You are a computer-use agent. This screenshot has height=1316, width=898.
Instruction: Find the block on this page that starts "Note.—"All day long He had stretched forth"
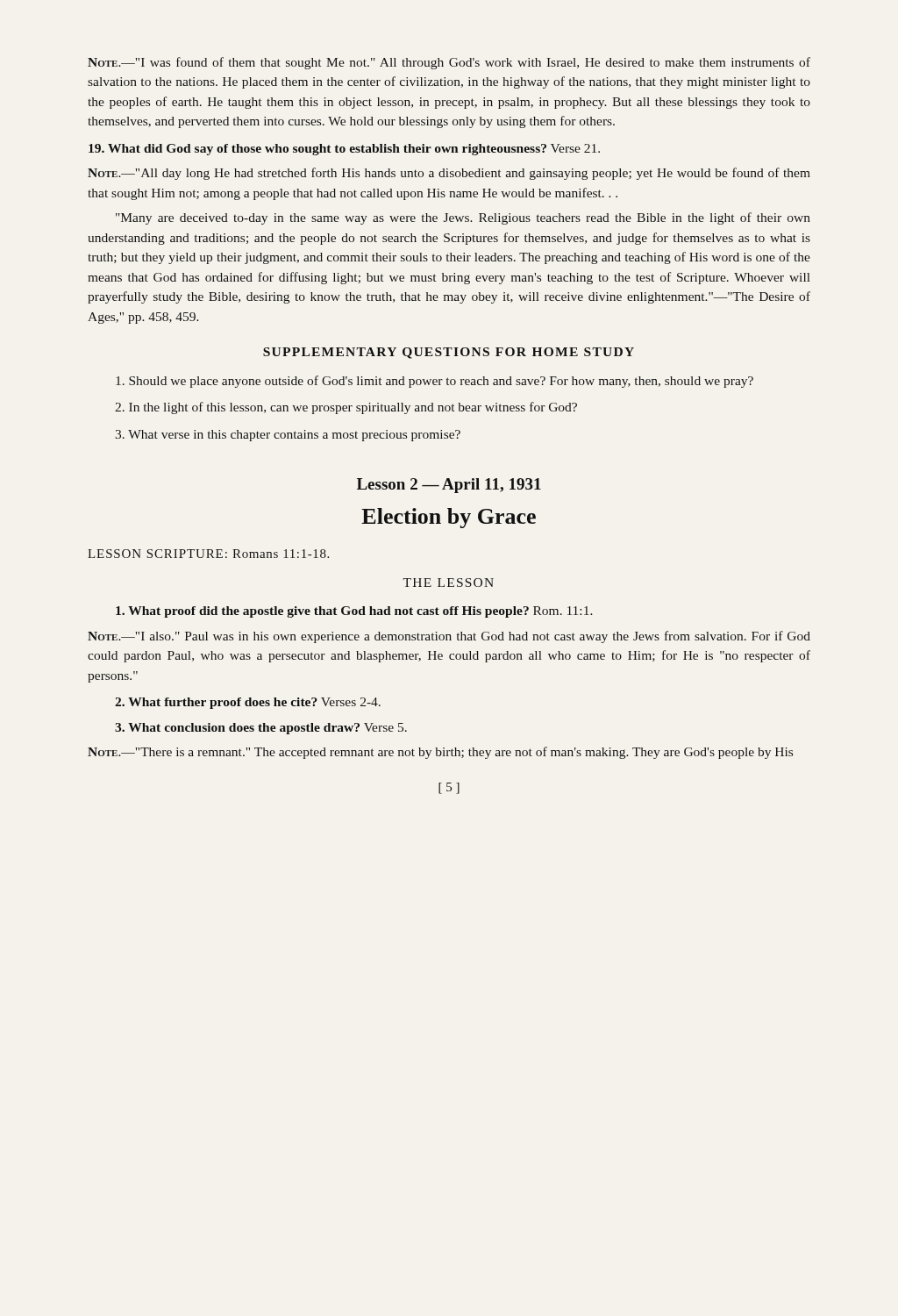pos(449,245)
